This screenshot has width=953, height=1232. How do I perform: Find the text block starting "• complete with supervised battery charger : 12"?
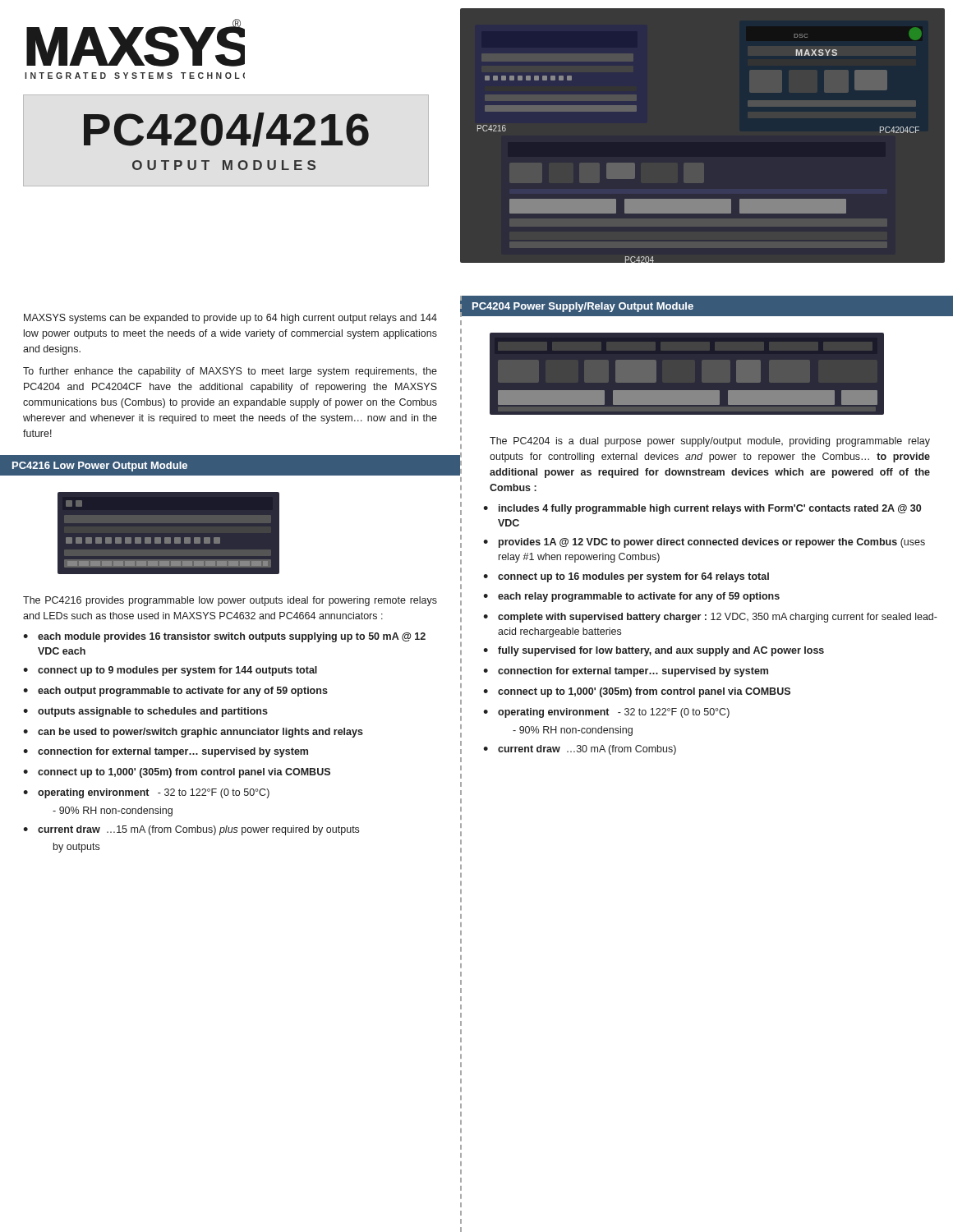coord(712,624)
